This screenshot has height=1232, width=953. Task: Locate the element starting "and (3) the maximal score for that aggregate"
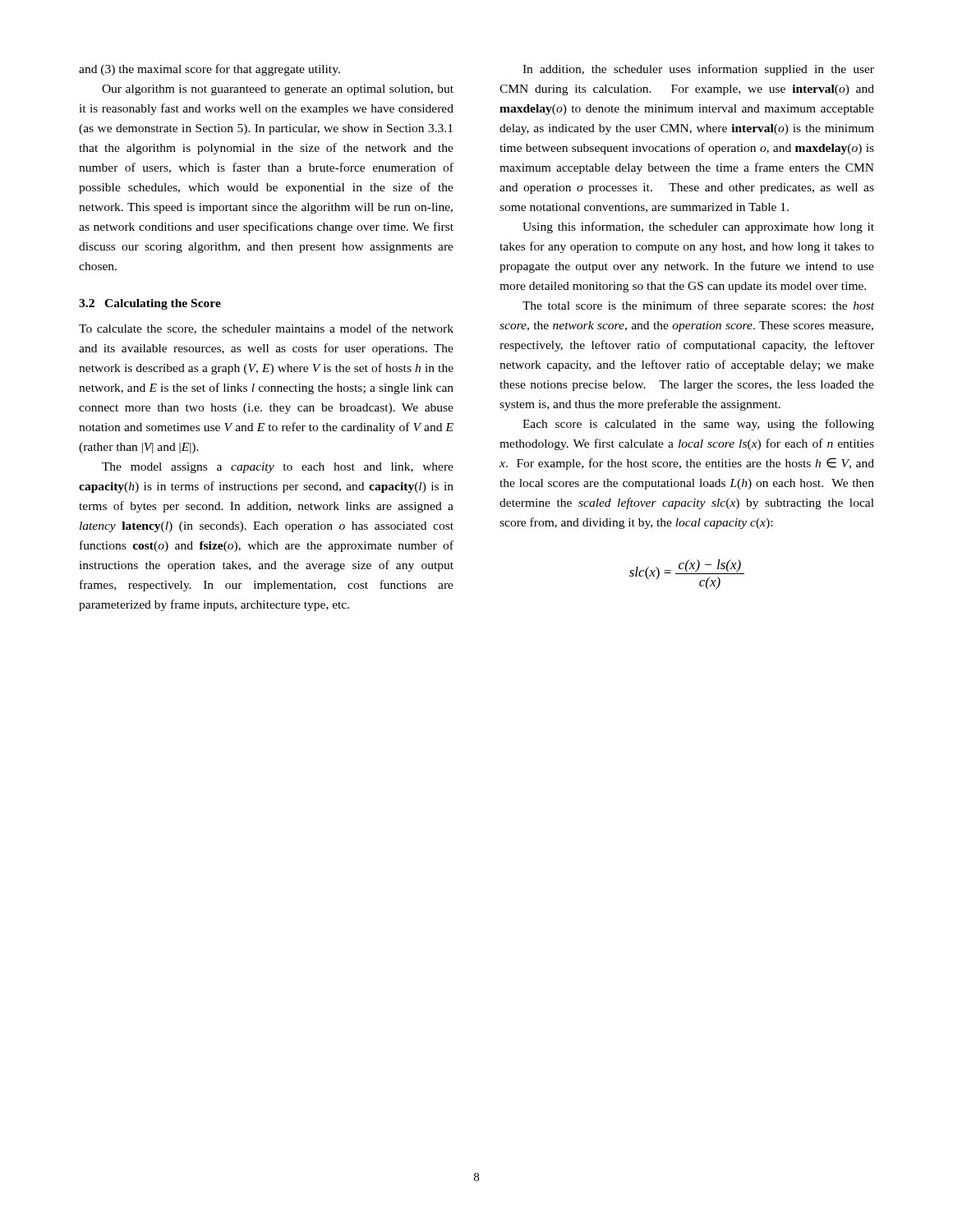pos(210,69)
